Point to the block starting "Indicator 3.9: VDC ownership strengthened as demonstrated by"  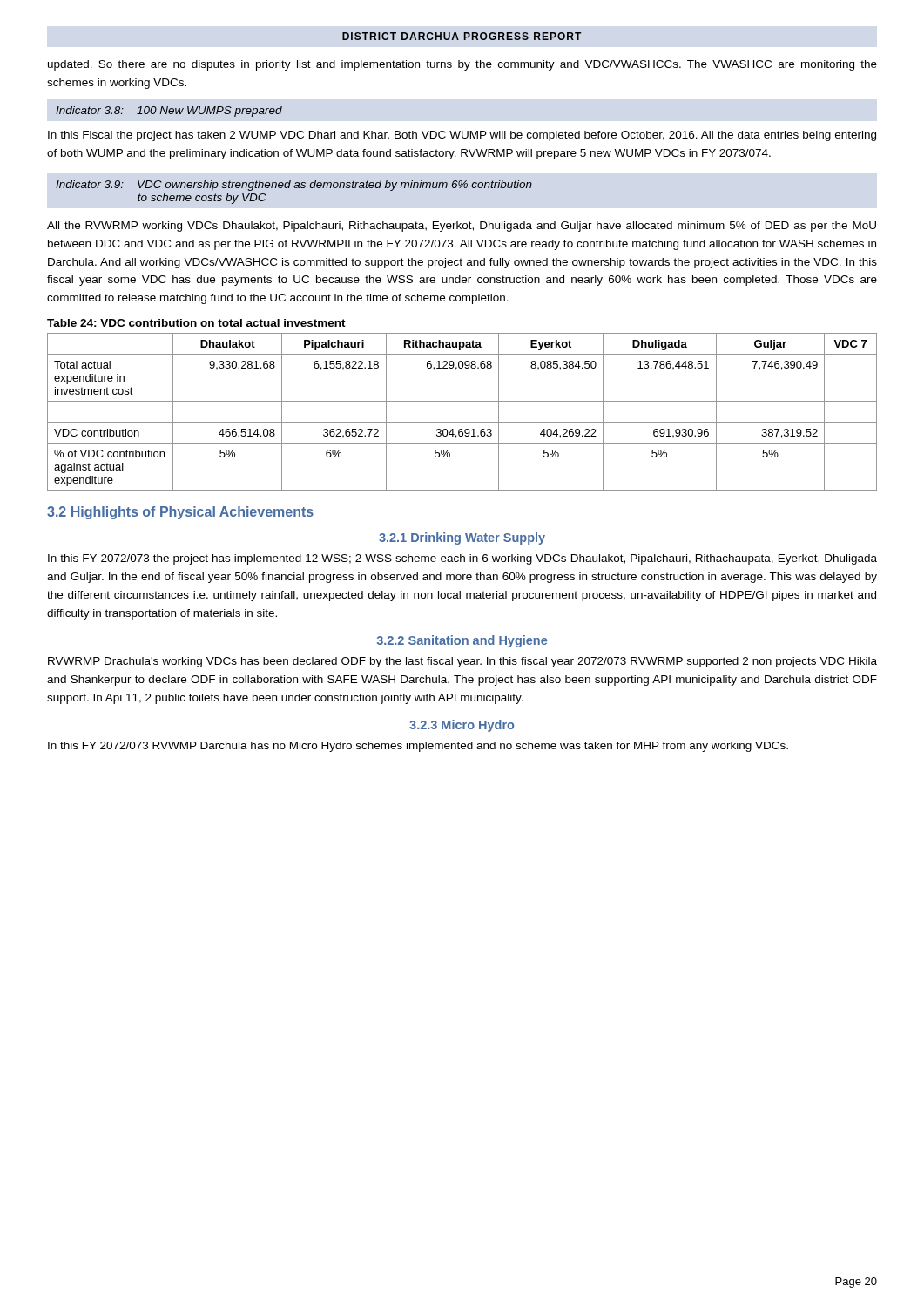pyautogui.click(x=294, y=191)
